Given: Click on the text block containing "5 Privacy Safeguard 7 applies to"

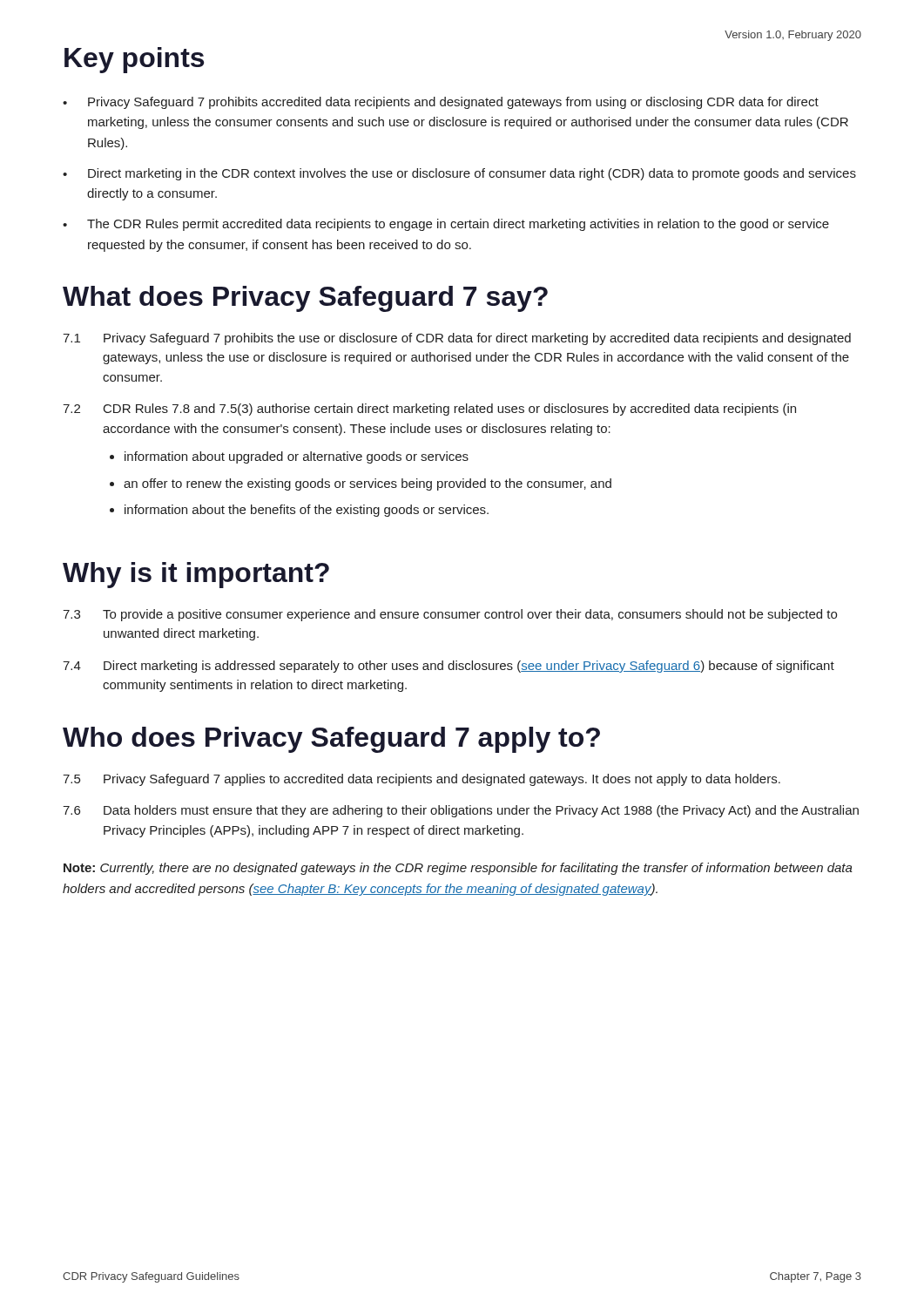Looking at the screenshot, I should (x=462, y=779).
